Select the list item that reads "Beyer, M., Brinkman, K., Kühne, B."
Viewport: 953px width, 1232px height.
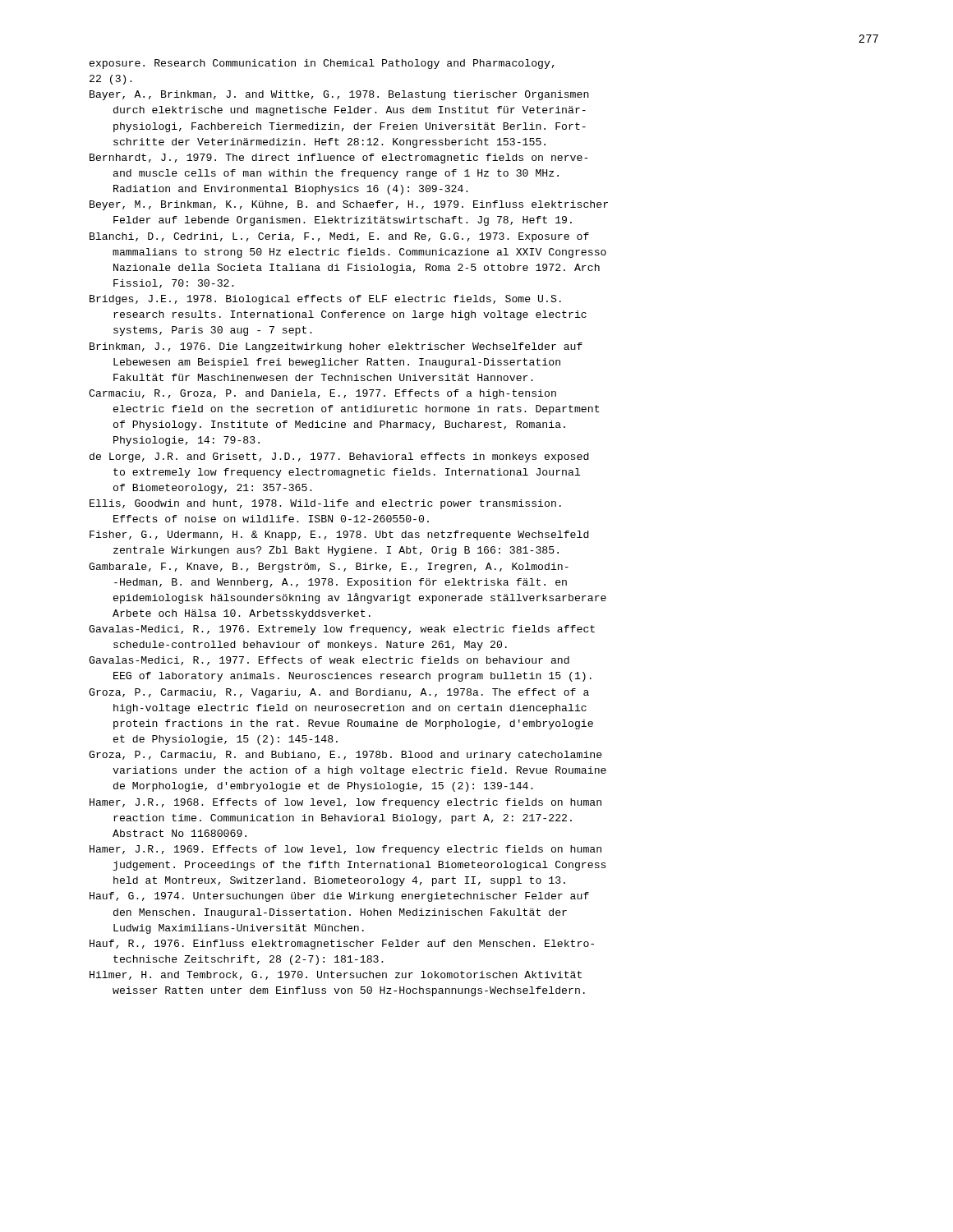[349, 213]
